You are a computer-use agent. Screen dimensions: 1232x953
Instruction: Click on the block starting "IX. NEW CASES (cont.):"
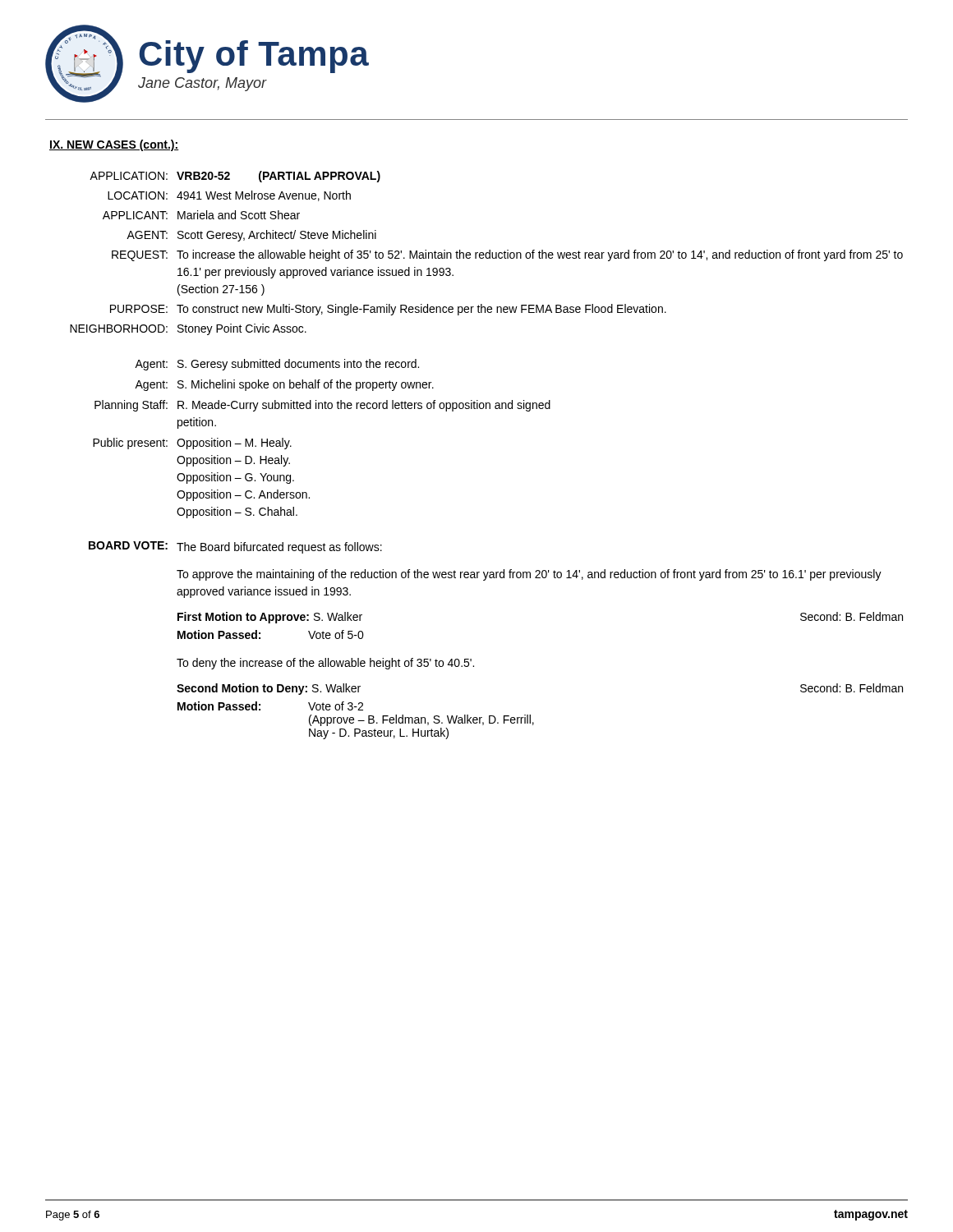[114, 145]
